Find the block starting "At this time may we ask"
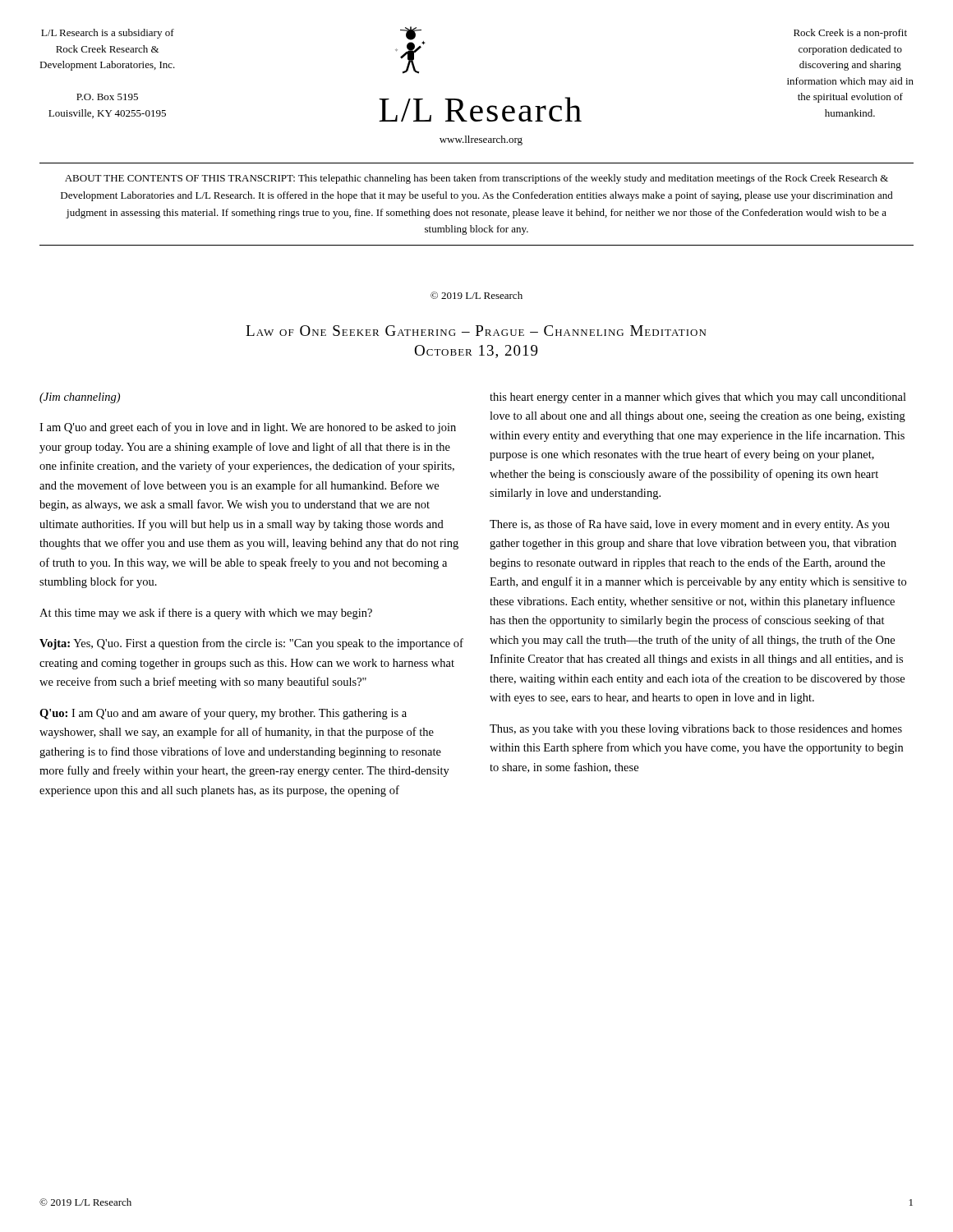Viewport: 953px width, 1232px height. click(x=206, y=613)
